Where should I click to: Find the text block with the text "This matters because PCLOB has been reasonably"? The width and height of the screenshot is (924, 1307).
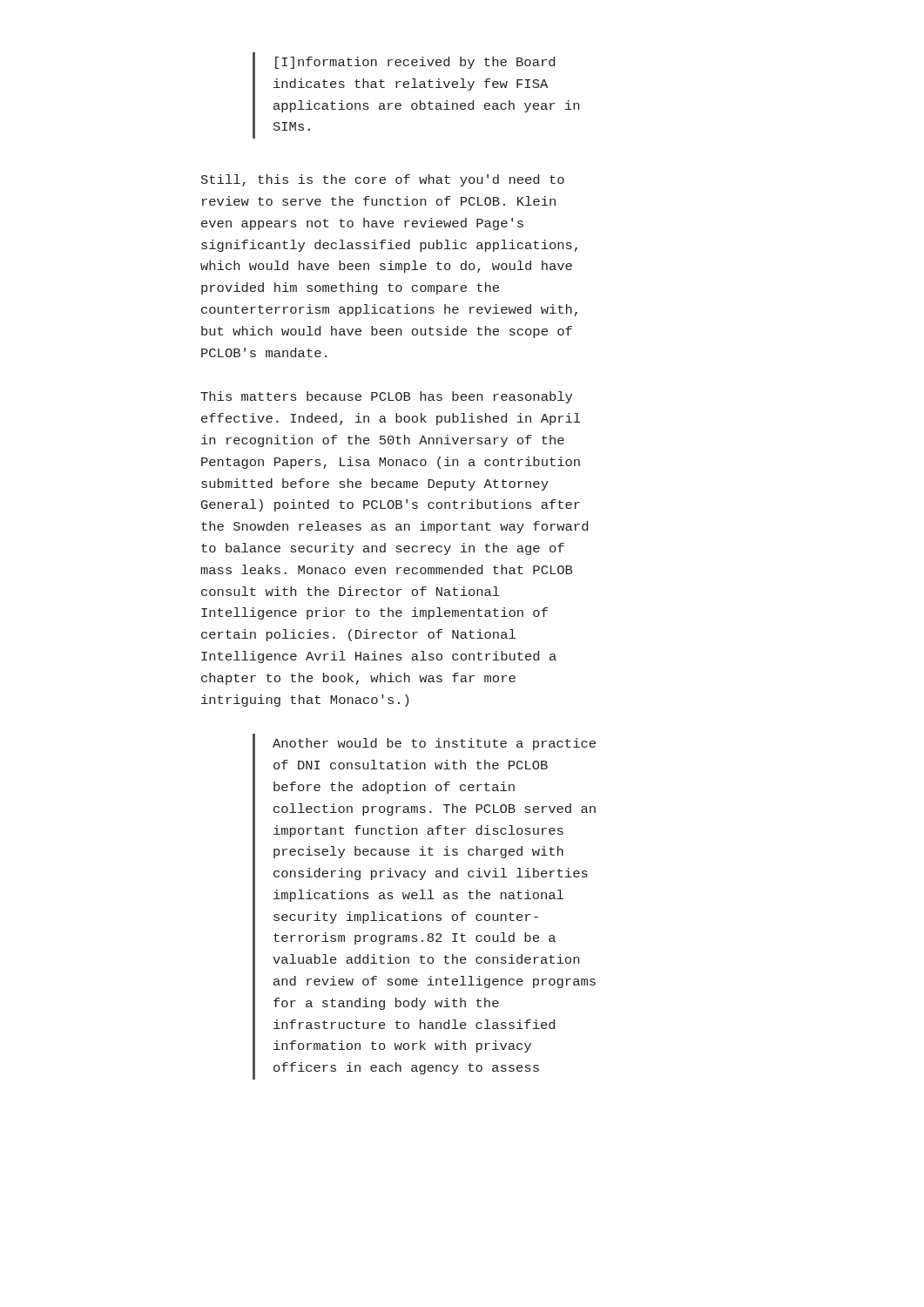point(395,549)
